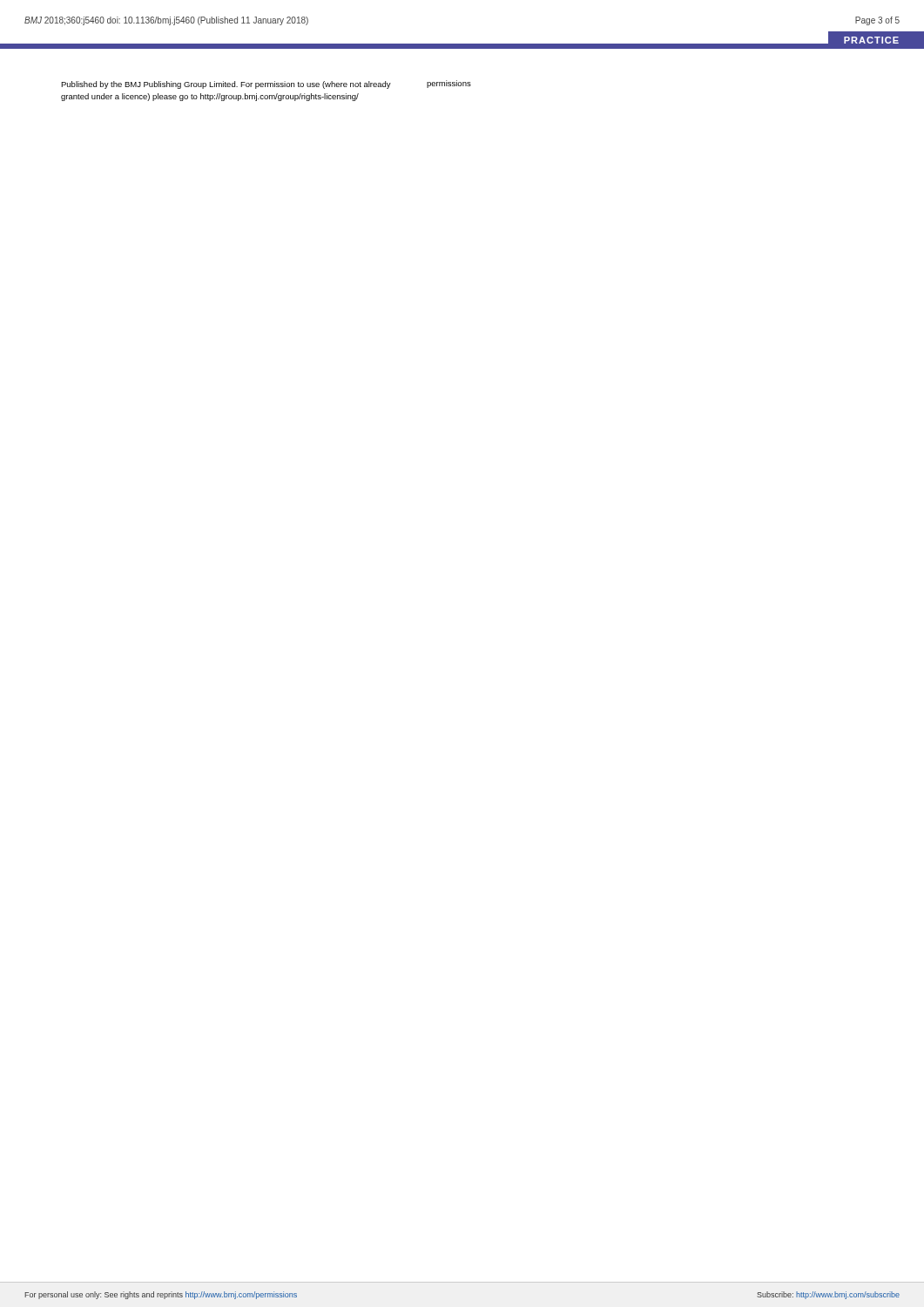The width and height of the screenshot is (924, 1307).
Task: Find the text block that reads "Published by the BMJ Publishing"
Action: (x=226, y=90)
